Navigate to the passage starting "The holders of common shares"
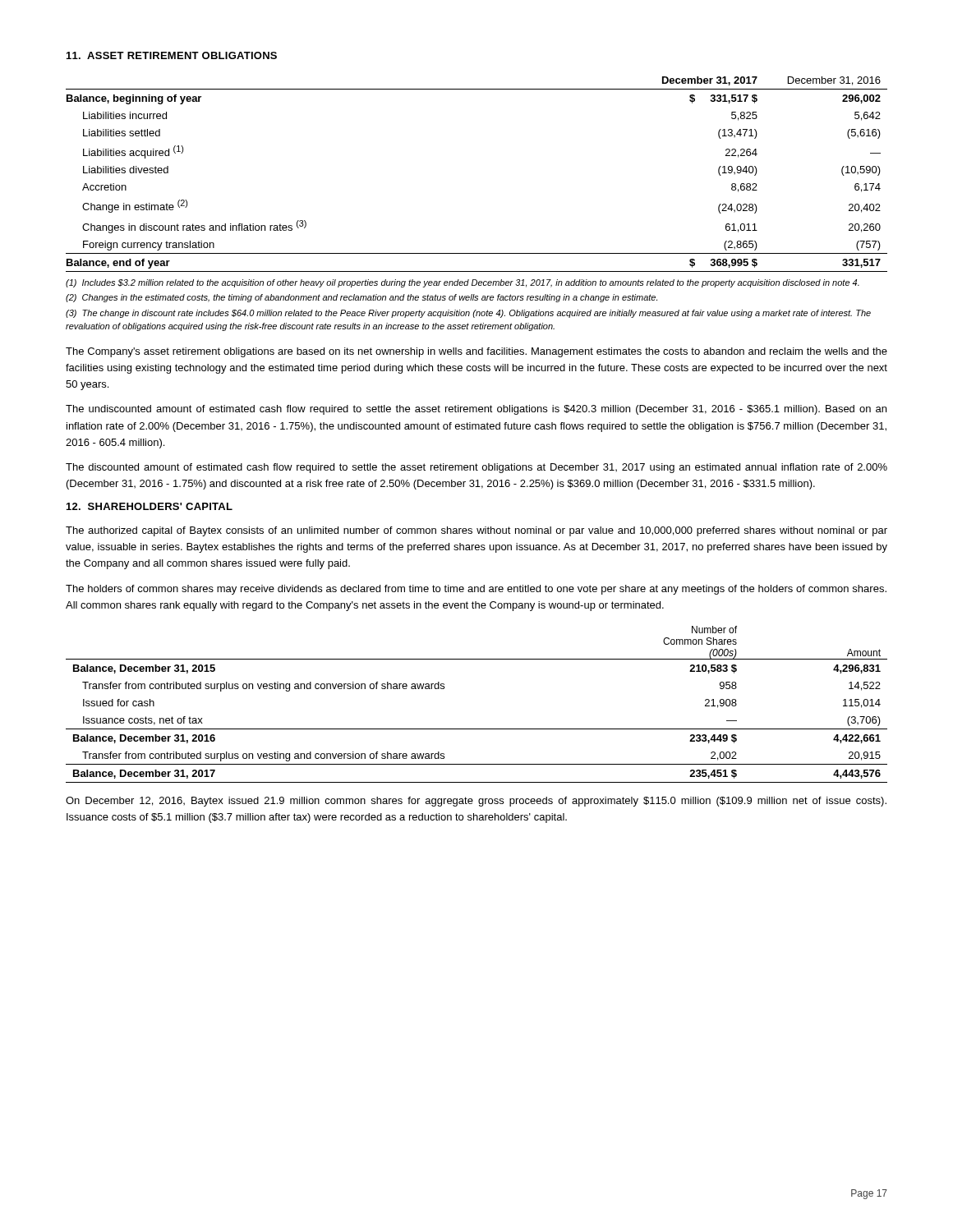 click(x=476, y=596)
